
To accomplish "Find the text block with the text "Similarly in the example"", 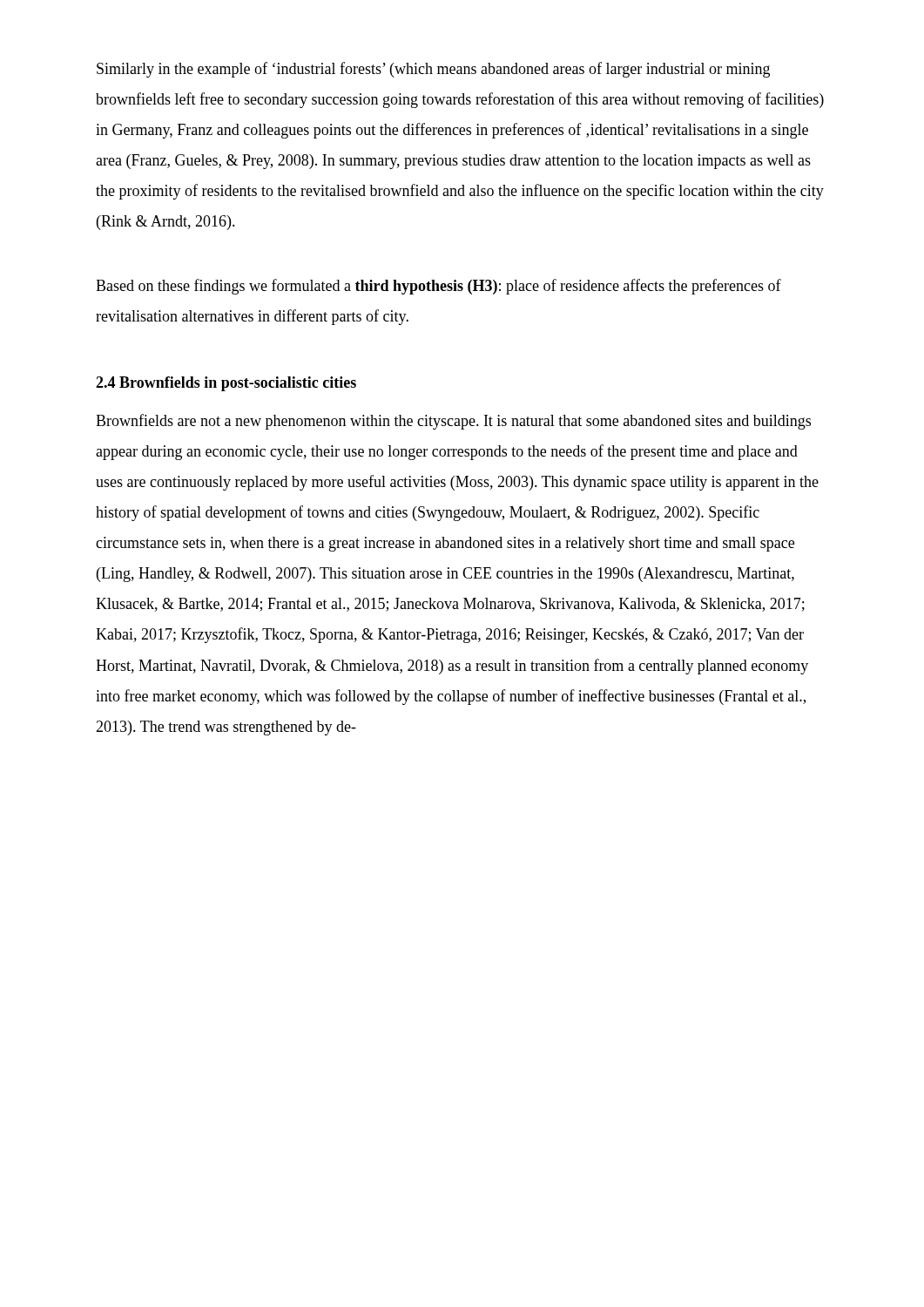I will pyautogui.click(x=462, y=146).
